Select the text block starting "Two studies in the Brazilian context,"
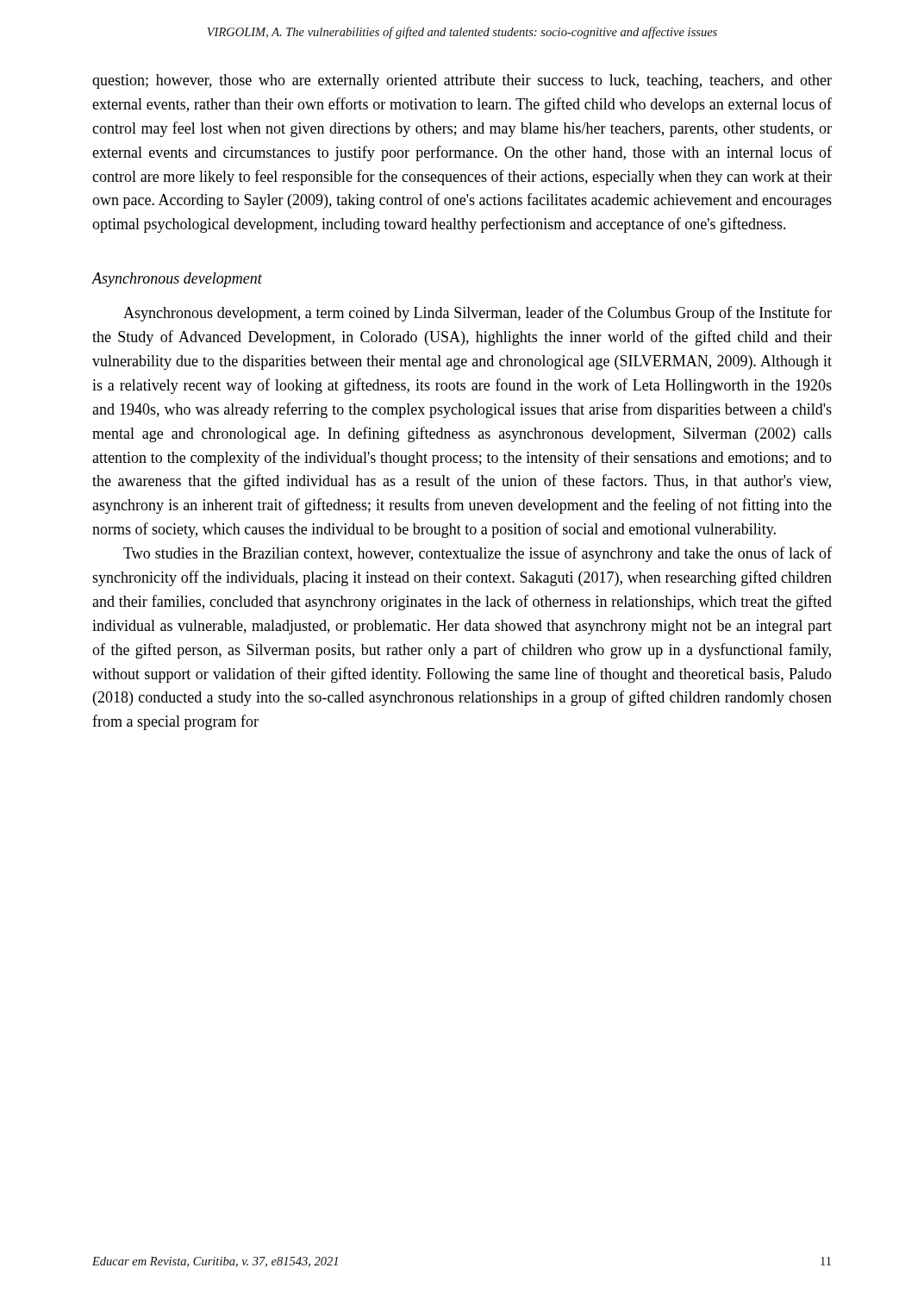This screenshot has height=1293, width=924. [462, 638]
